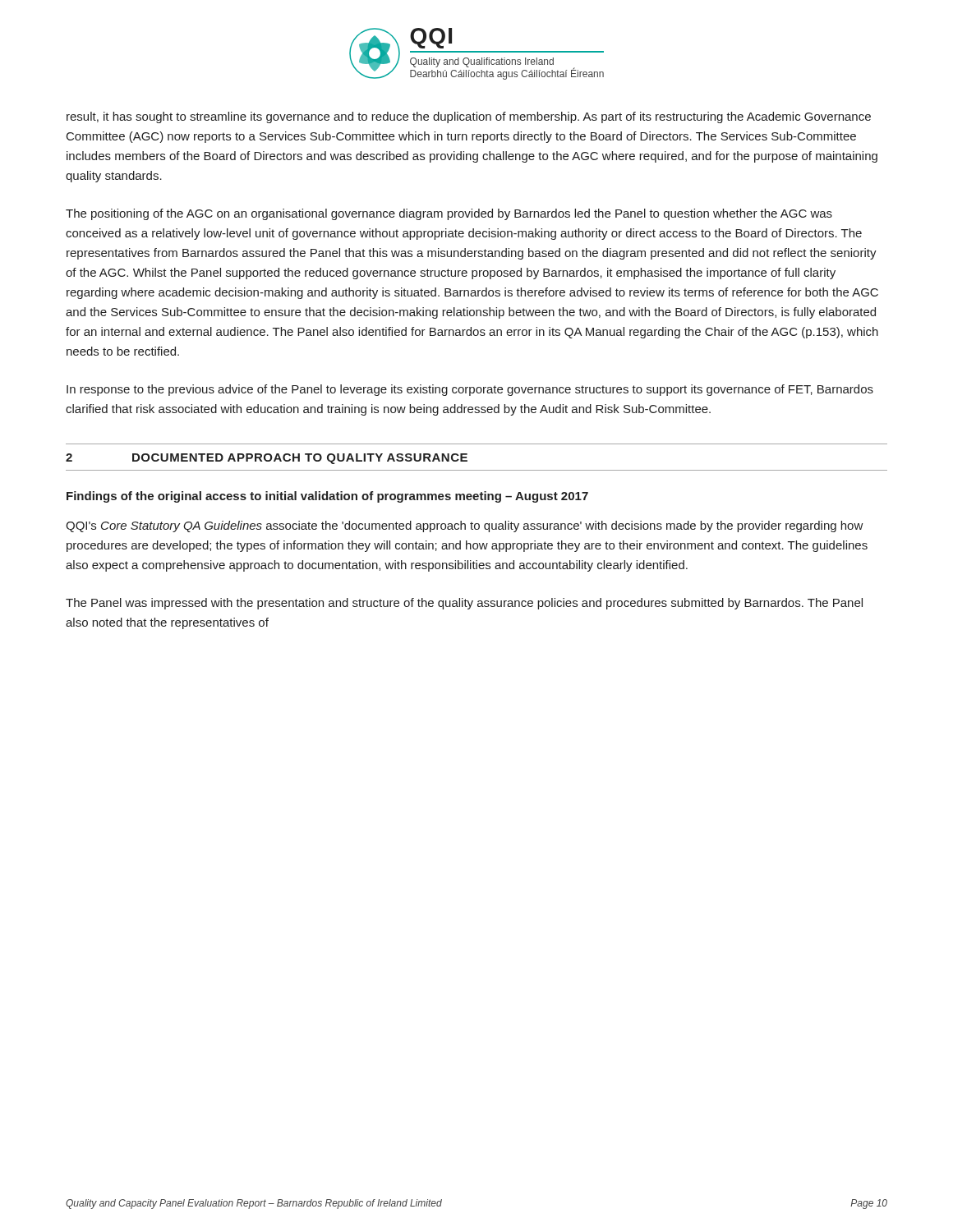The image size is (953, 1232).
Task: Locate the text block with the text "result, it has sought"
Action: 472,146
